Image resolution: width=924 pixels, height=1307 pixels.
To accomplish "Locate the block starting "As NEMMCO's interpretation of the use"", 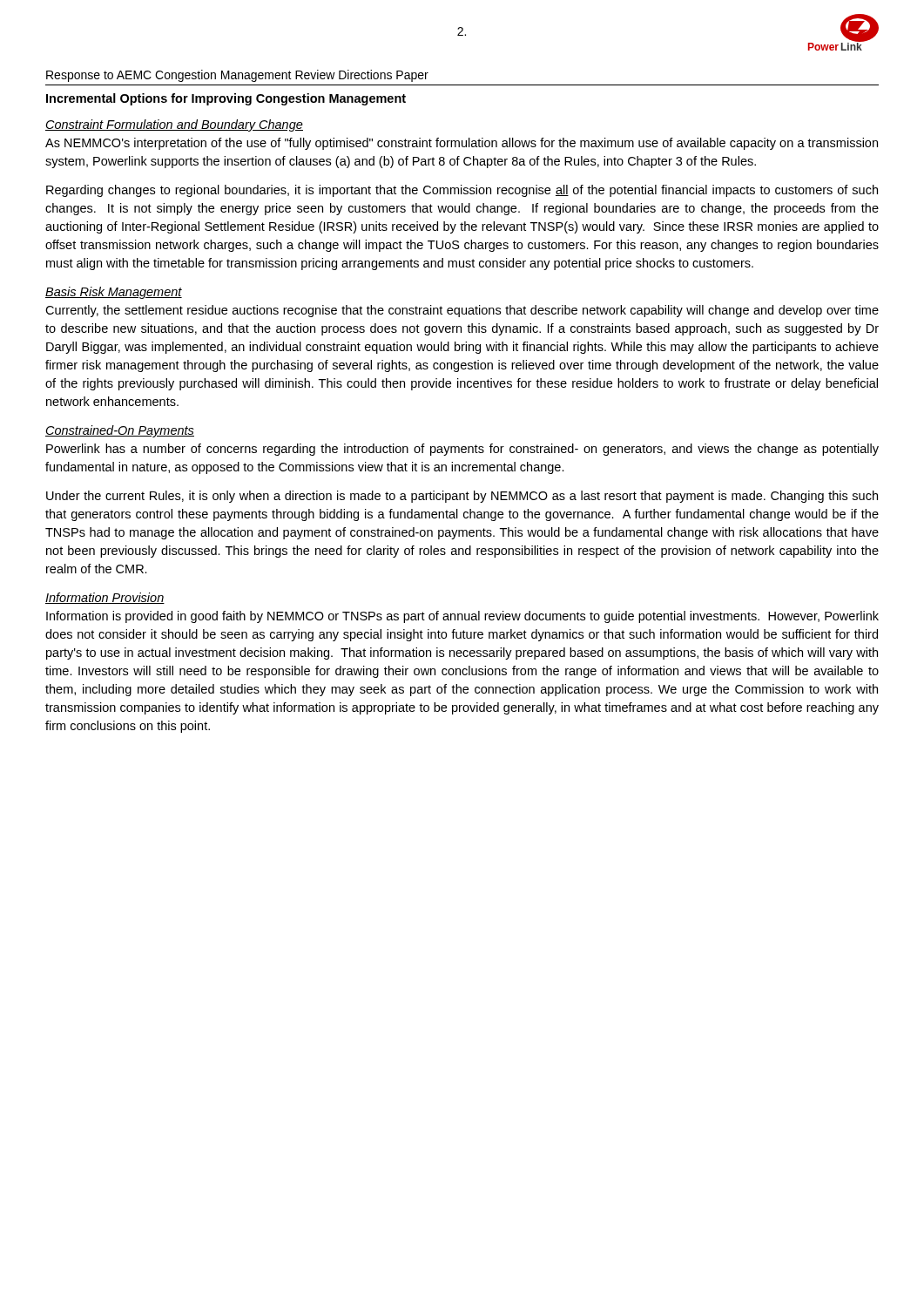I will point(462,152).
